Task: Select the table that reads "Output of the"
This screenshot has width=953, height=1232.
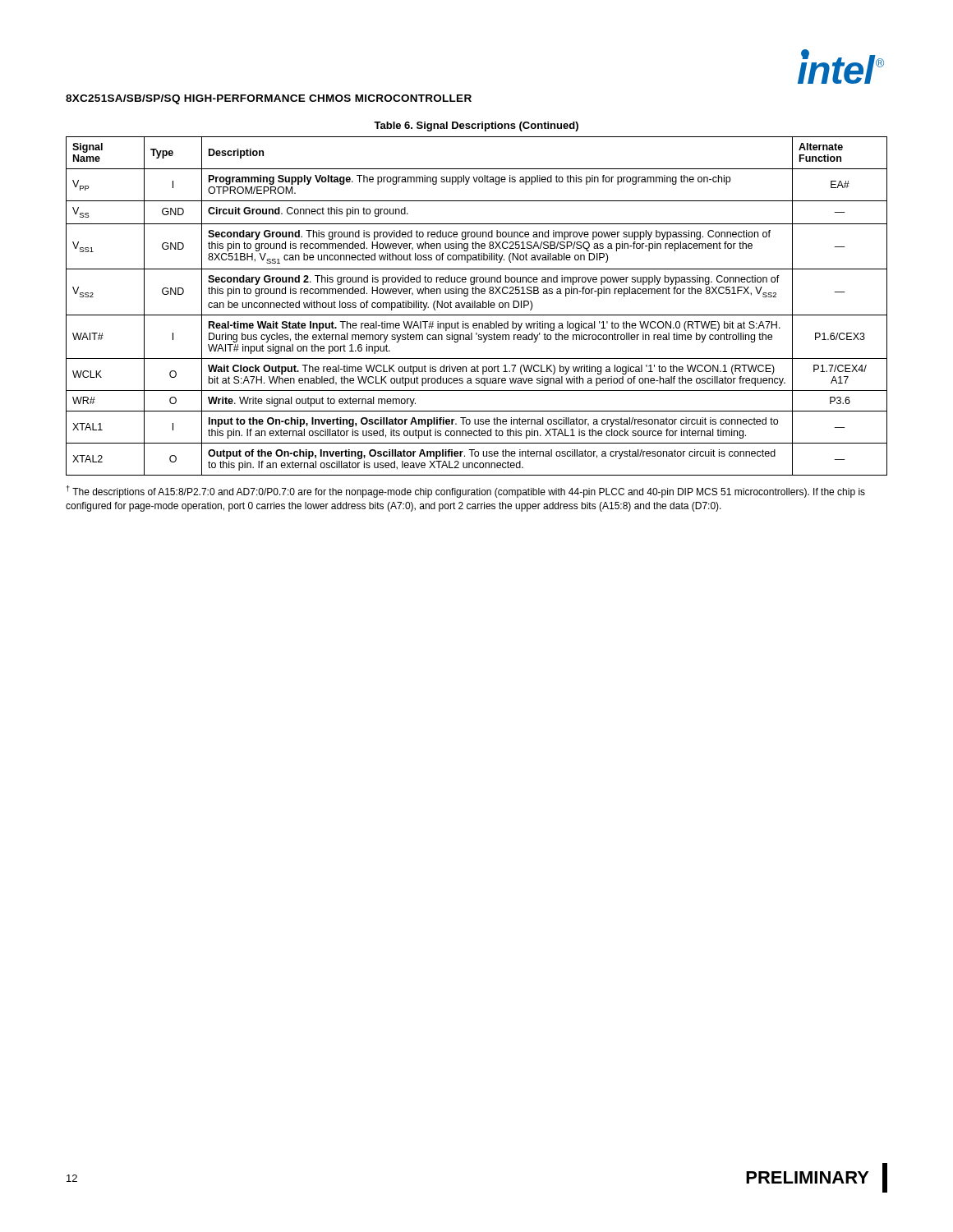Action: (x=476, y=306)
